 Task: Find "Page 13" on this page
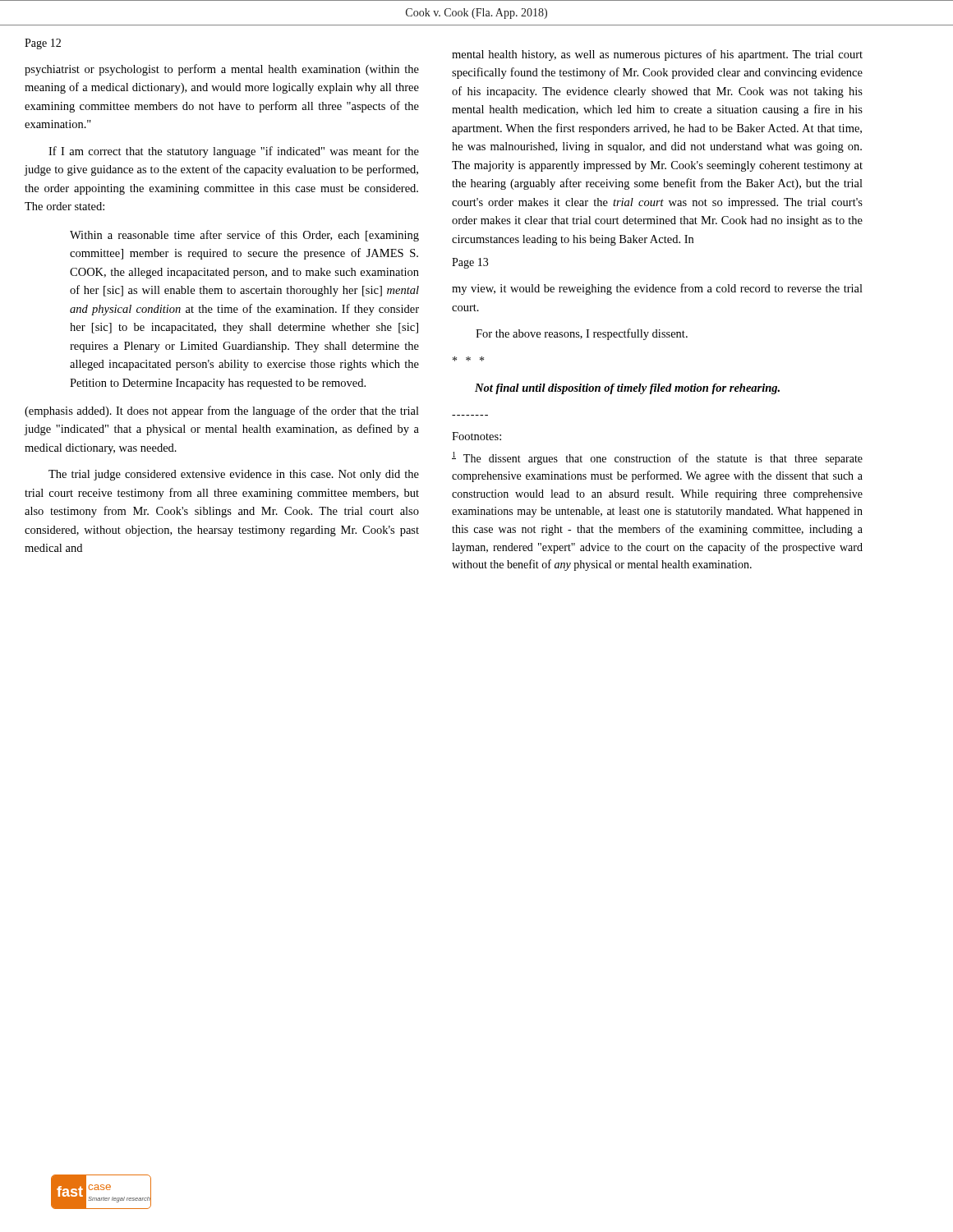point(470,263)
